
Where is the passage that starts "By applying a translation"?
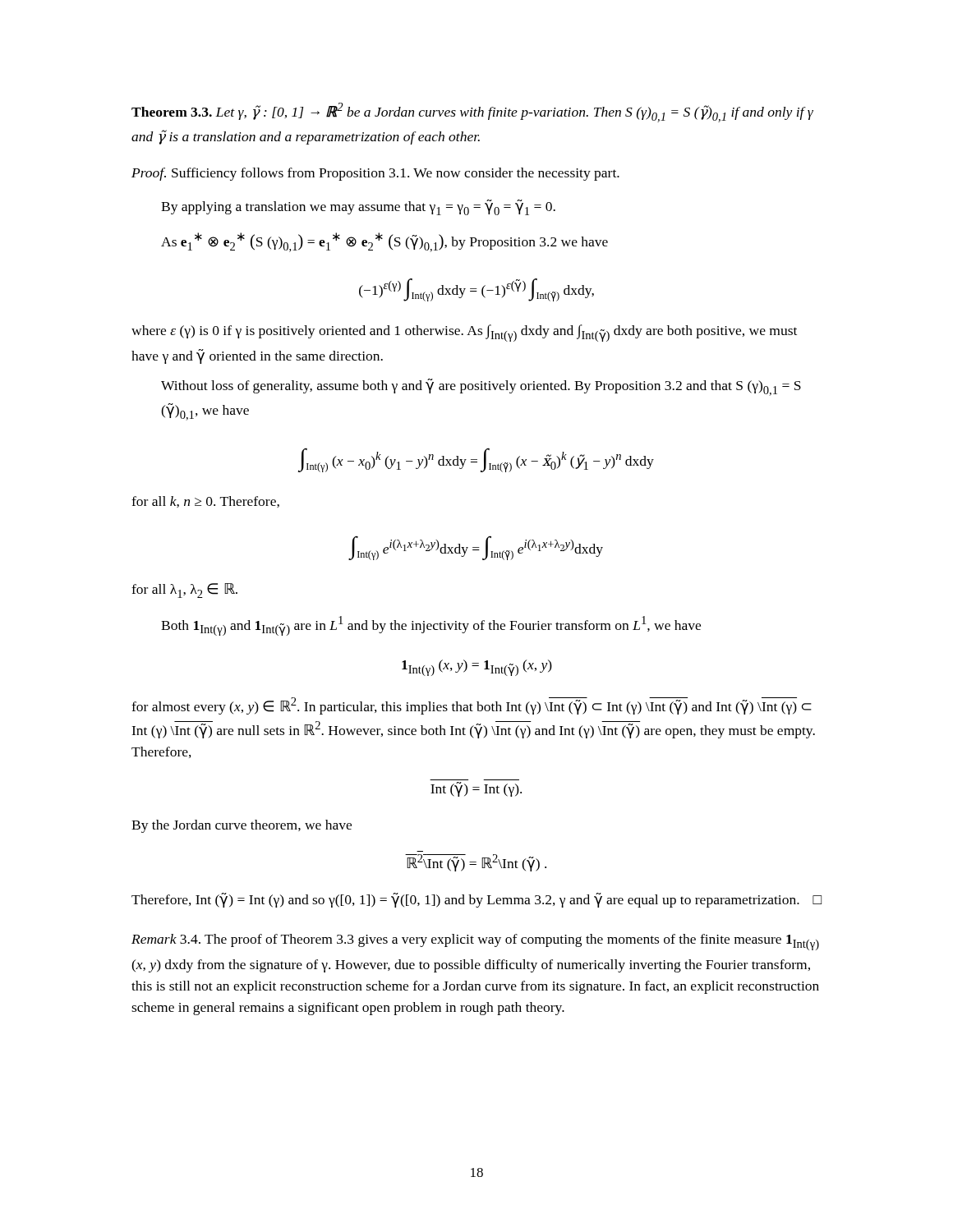point(358,207)
